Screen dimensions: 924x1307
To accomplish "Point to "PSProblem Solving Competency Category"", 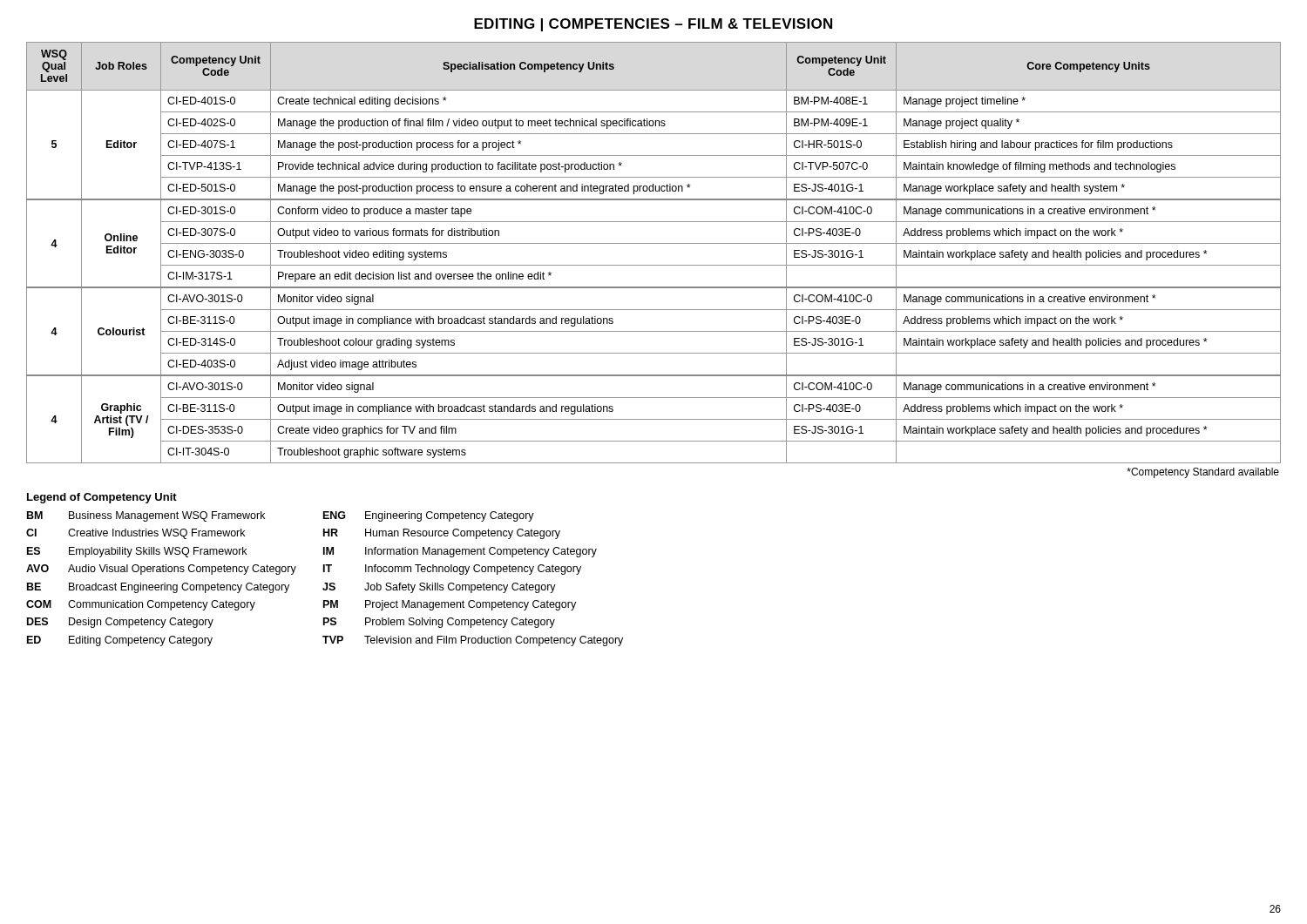I will [x=439, y=623].
